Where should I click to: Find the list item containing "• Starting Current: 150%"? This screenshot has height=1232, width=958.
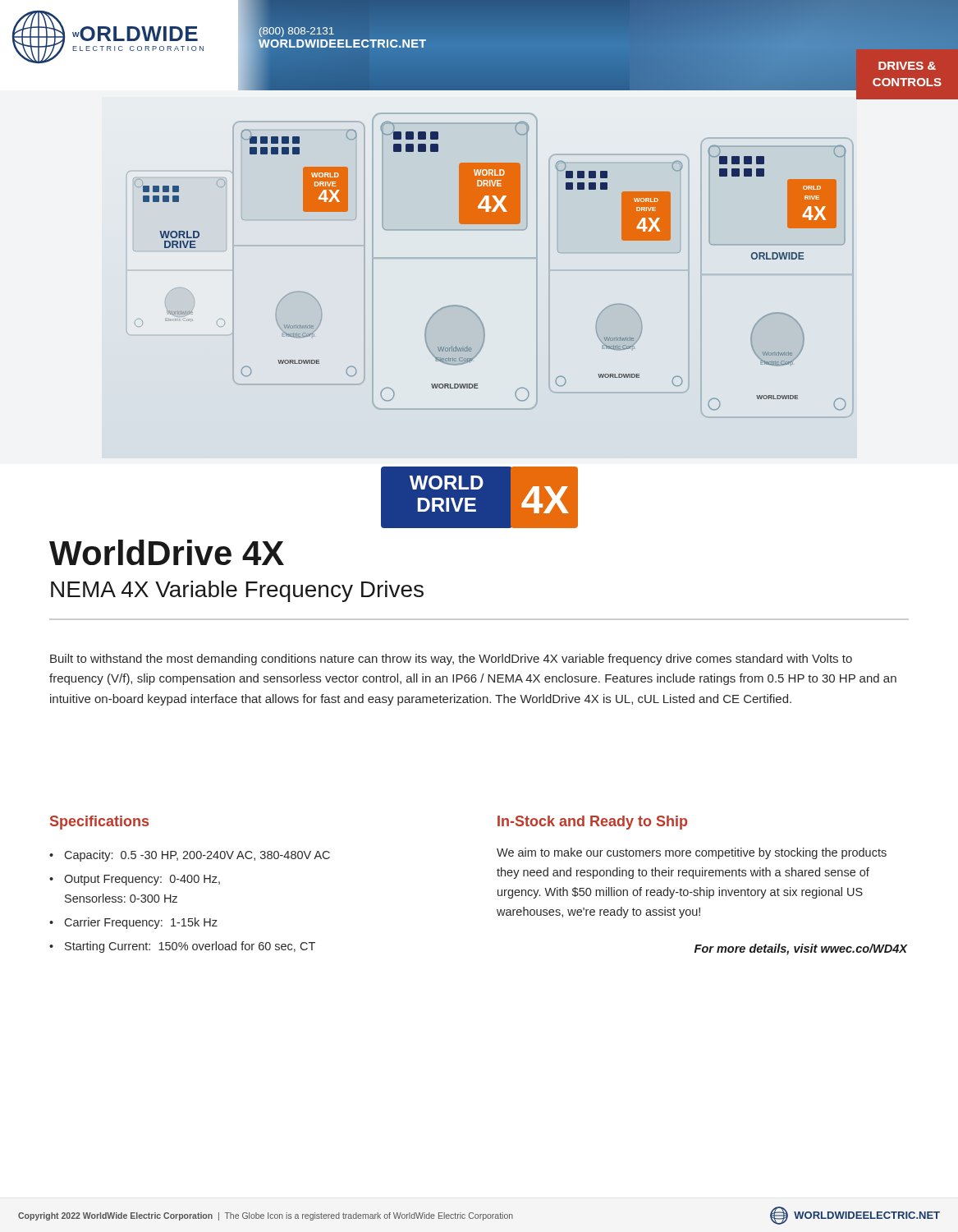tap(182, 946)
